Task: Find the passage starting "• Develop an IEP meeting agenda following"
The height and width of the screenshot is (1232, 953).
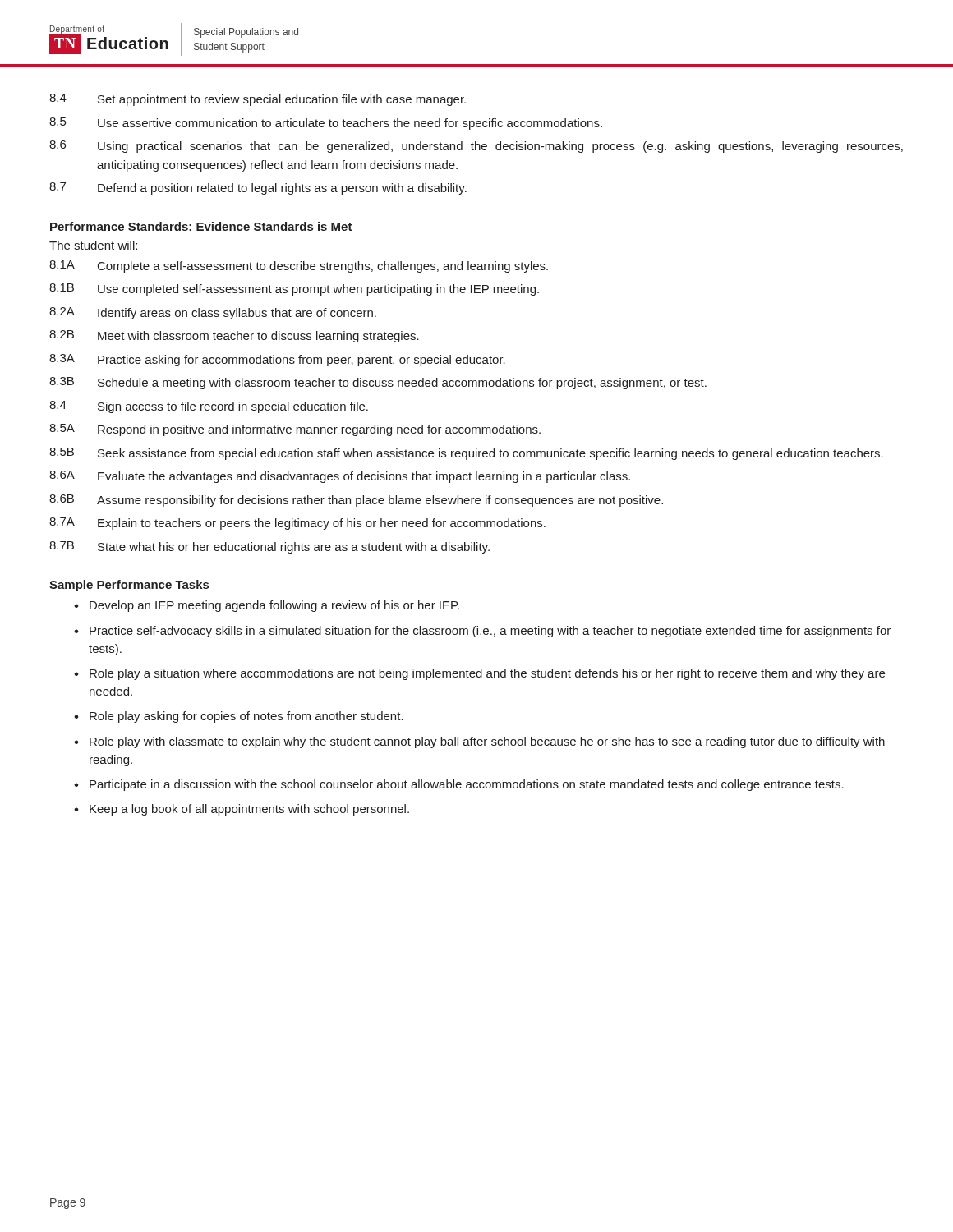Action: (x=267, y=606)
